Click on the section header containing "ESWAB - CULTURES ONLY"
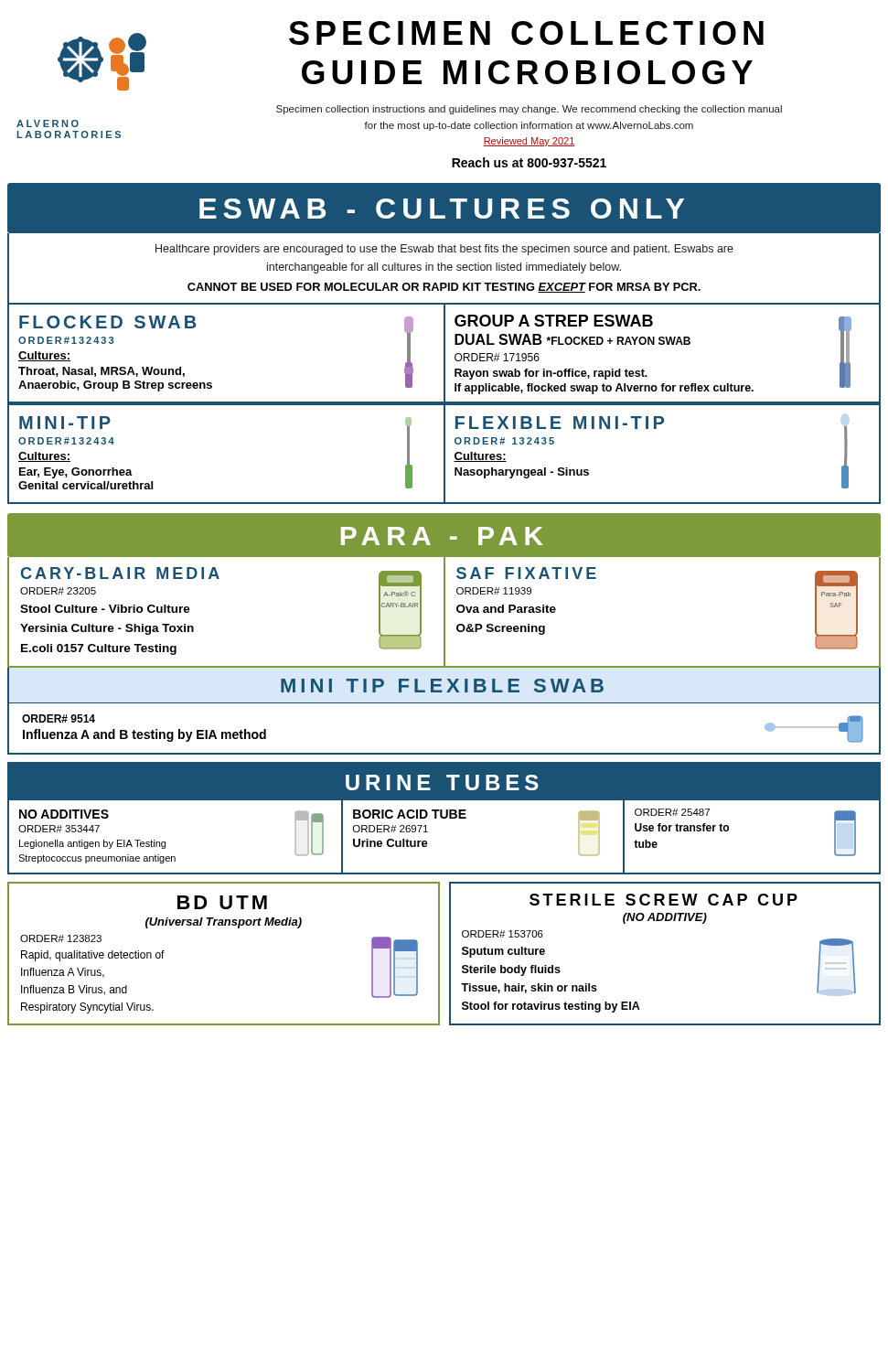Viewport: 888px width, 1372px height. click(444, 209)
